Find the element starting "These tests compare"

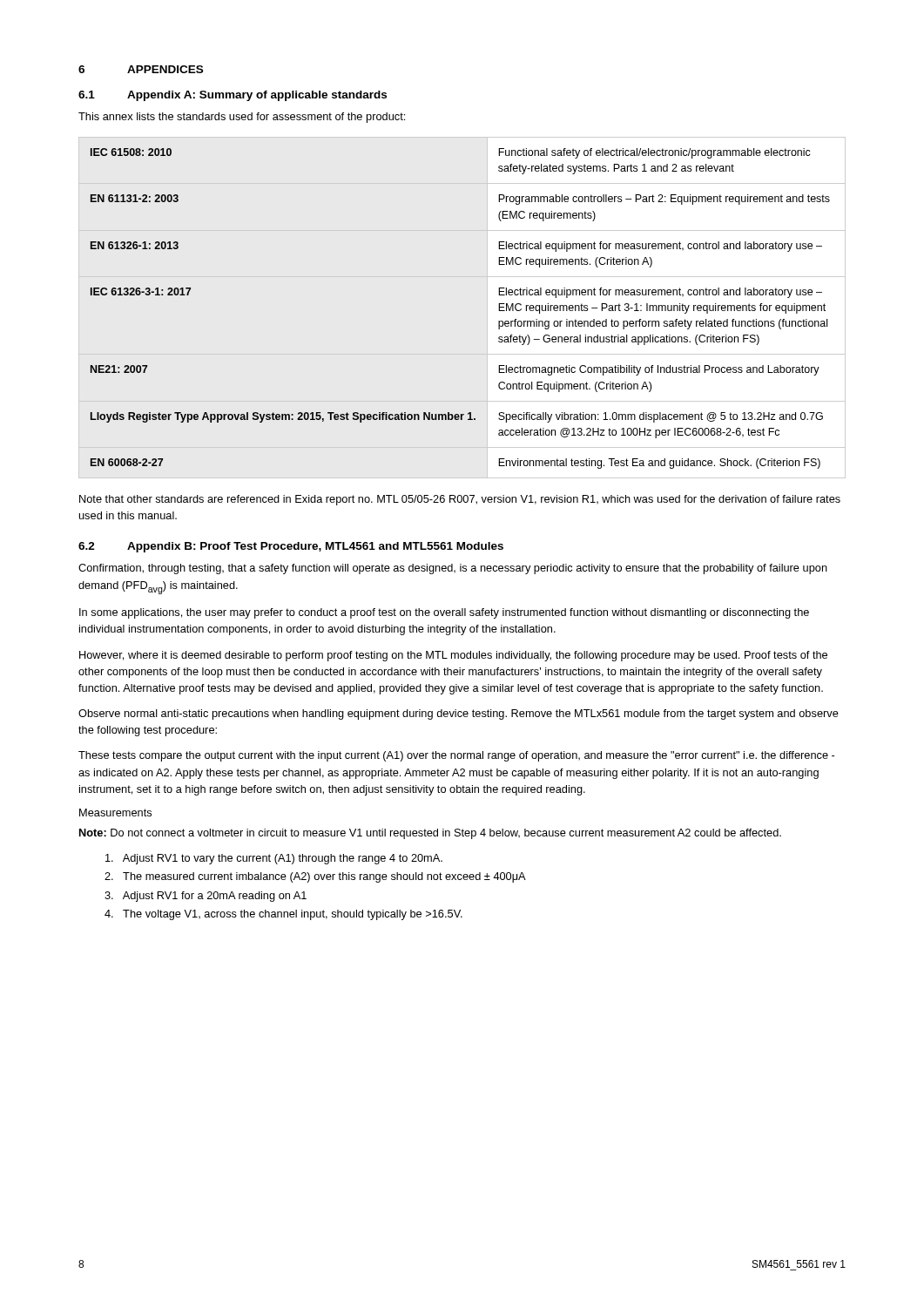tap(457, 772)
